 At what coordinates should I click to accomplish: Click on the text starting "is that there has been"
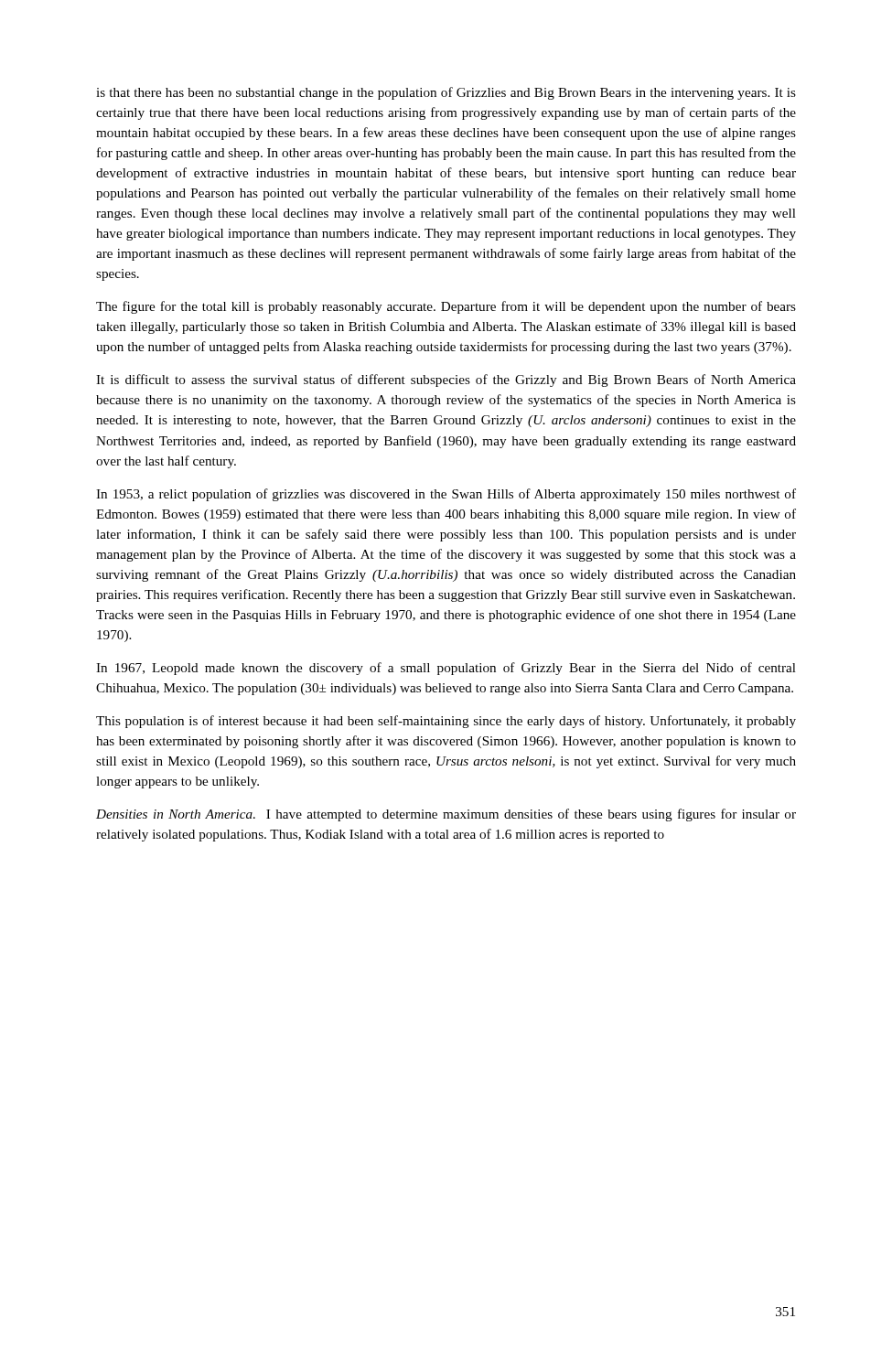click(446, 183)
